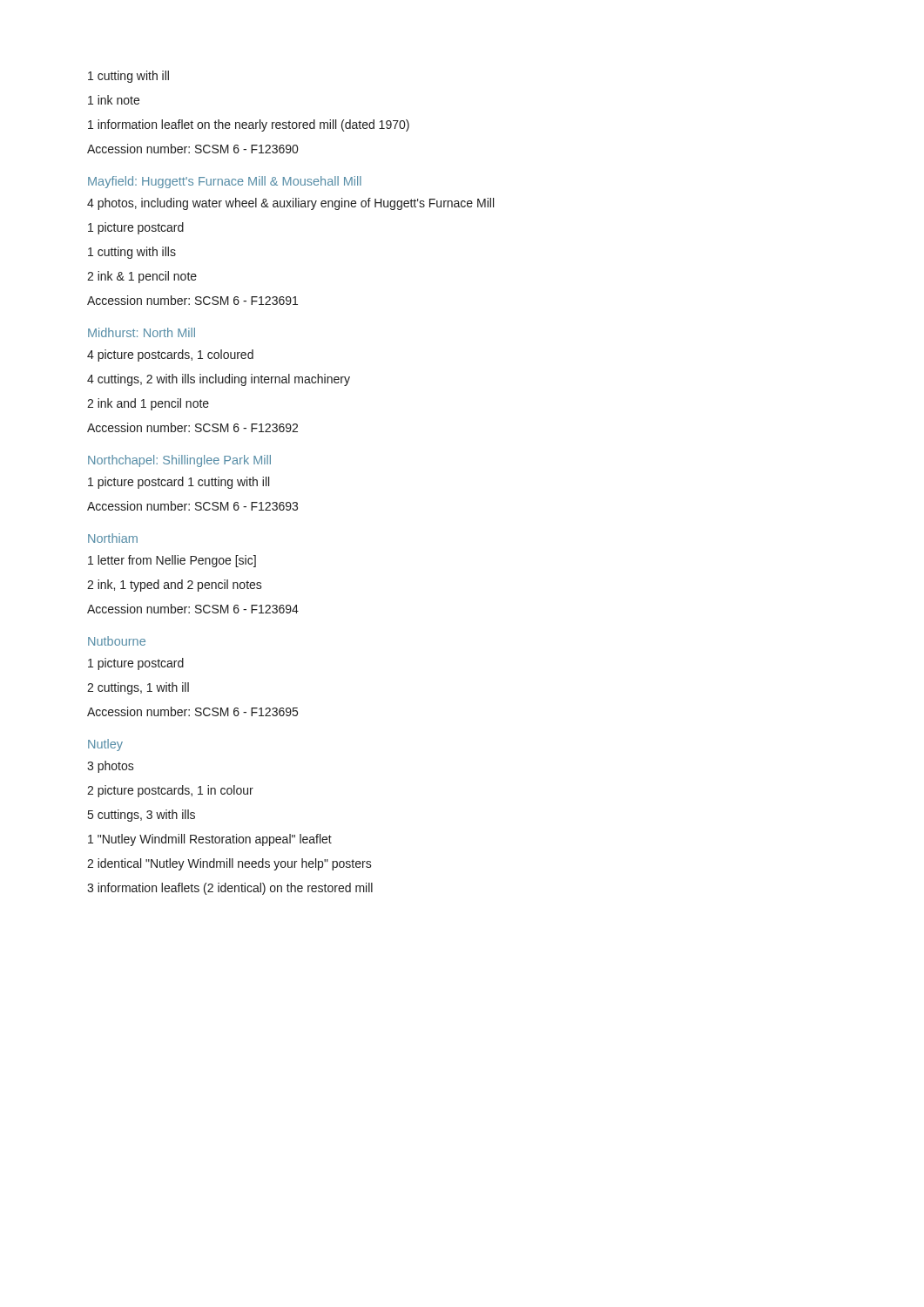Screen dimensions: 1307x924
Task: Click on the element starting "Accession number: SCSM 6 - F123690"
Action: coord(193,149)
